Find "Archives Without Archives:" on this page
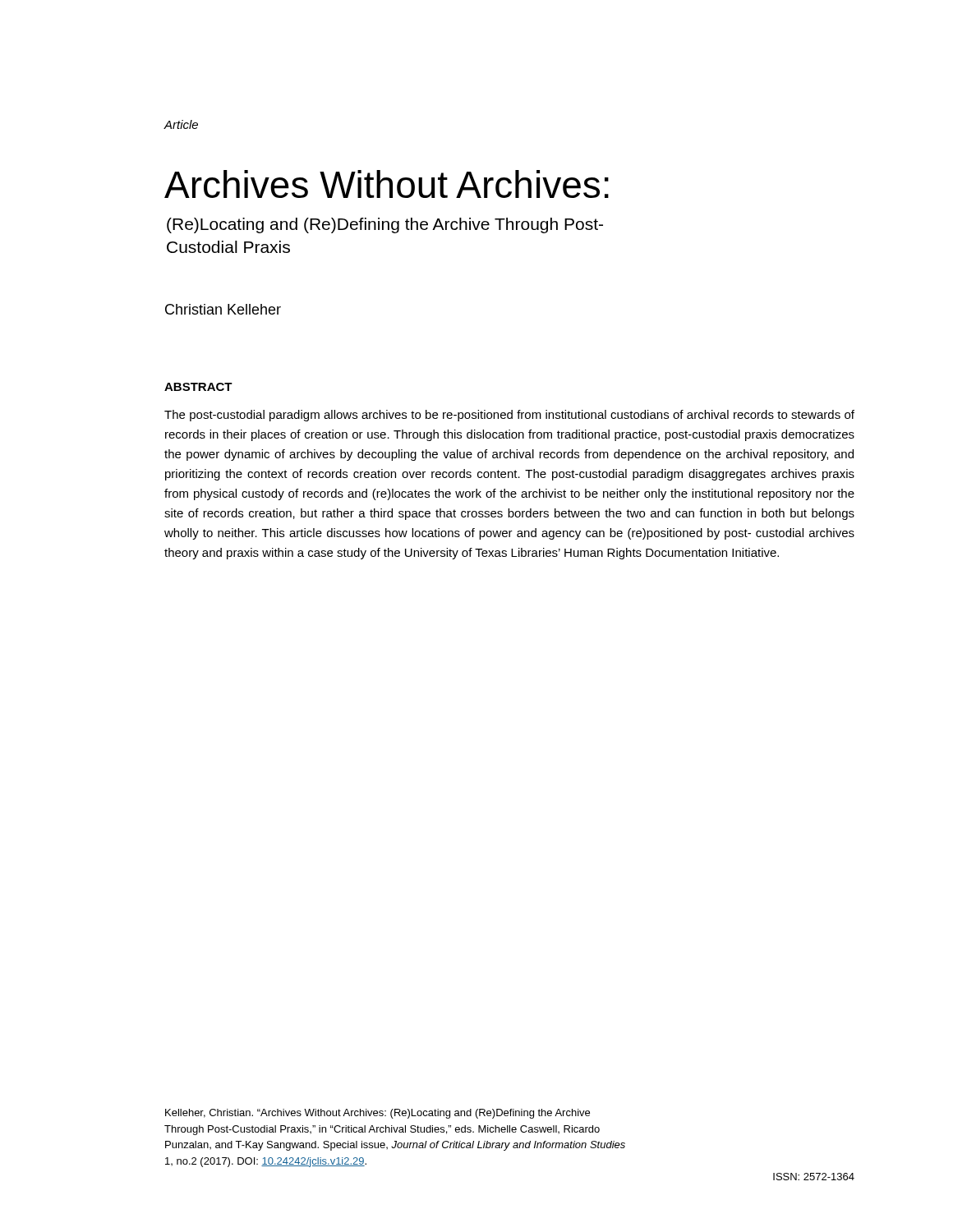Image resolution: width=953 pixels, height=1232 pixels. click(388, 185)
